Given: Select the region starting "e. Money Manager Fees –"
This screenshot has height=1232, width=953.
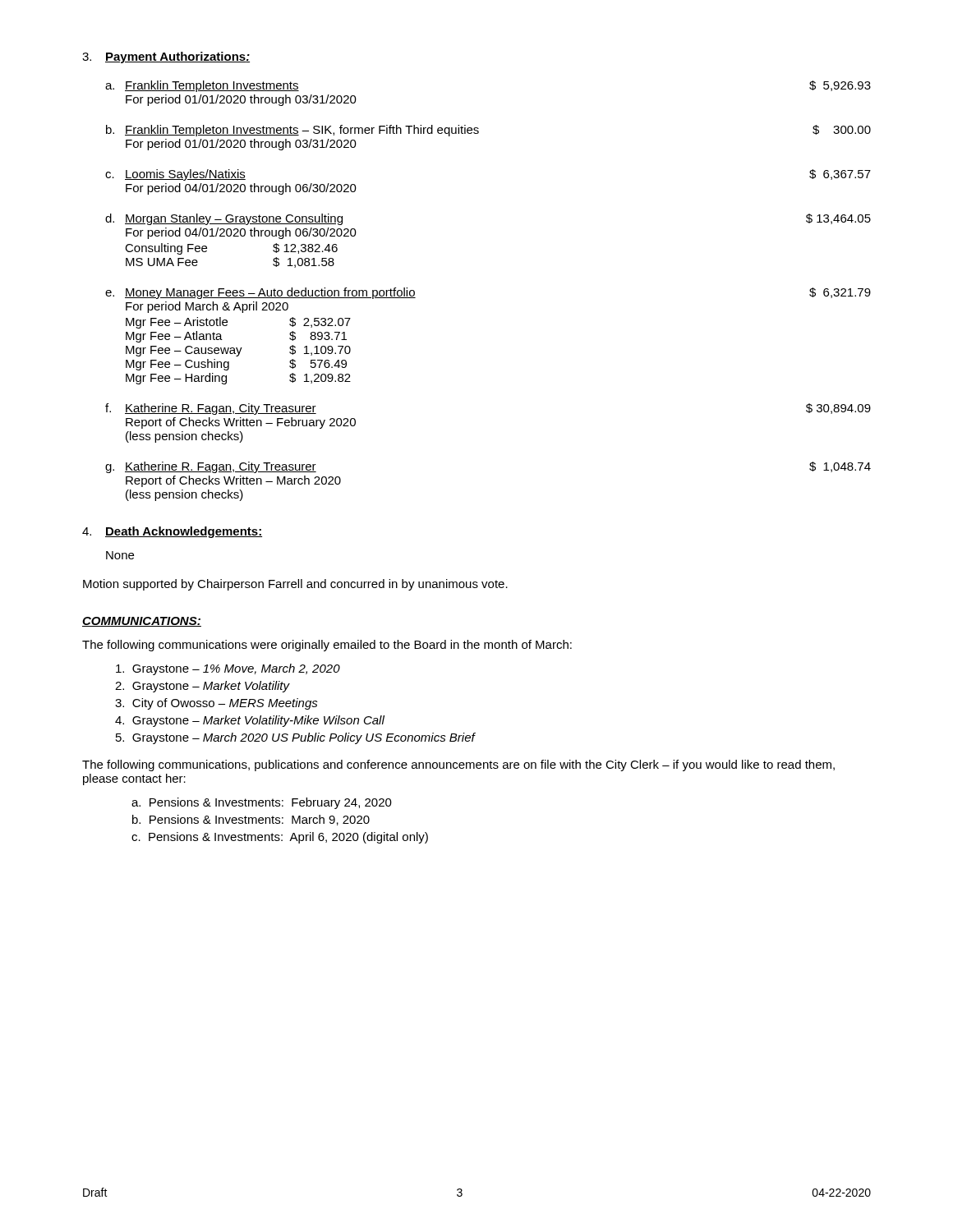Looking at the screenshot, I should pos(287,293).
